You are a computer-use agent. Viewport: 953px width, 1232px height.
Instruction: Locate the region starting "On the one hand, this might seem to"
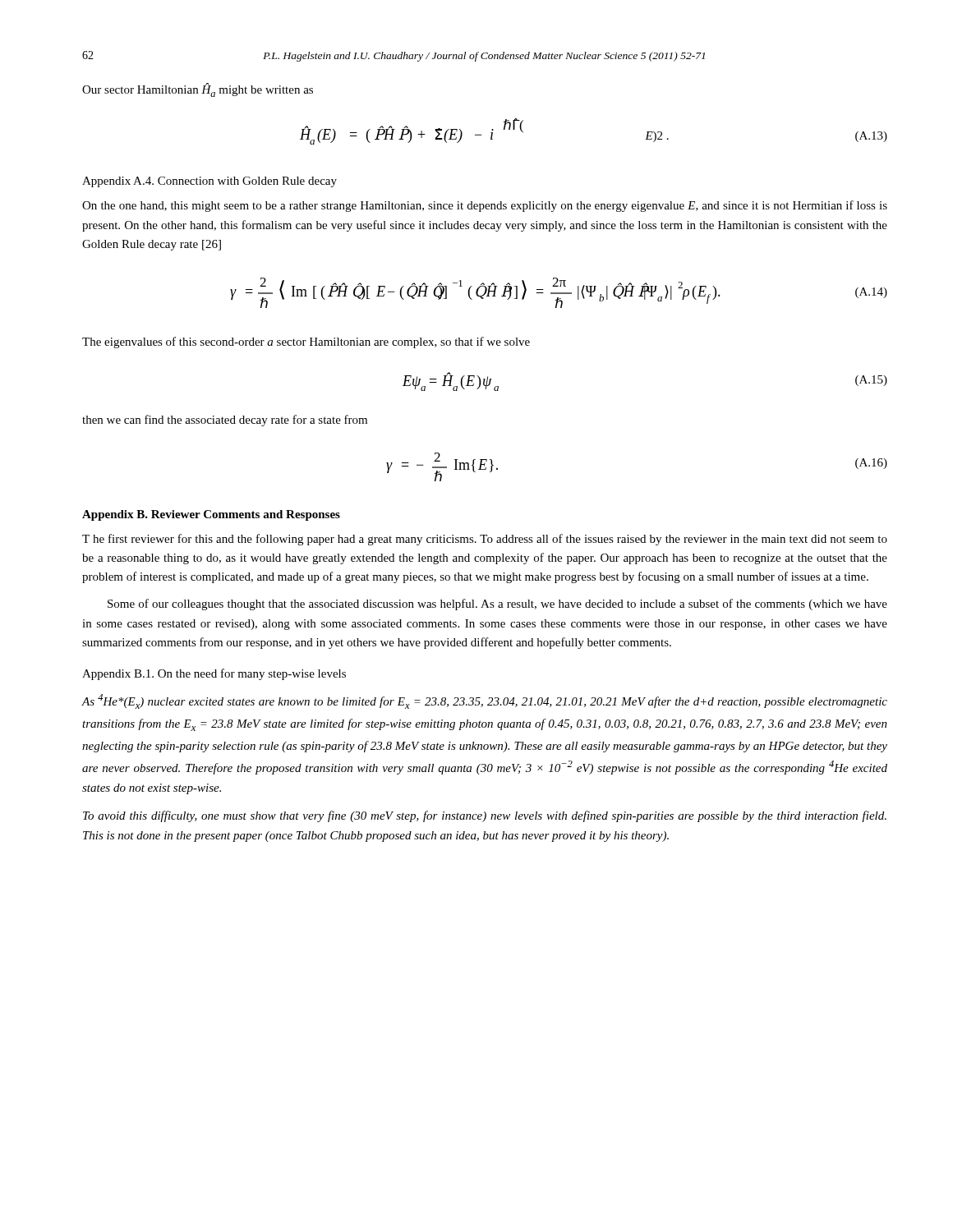tap(485, 225)
